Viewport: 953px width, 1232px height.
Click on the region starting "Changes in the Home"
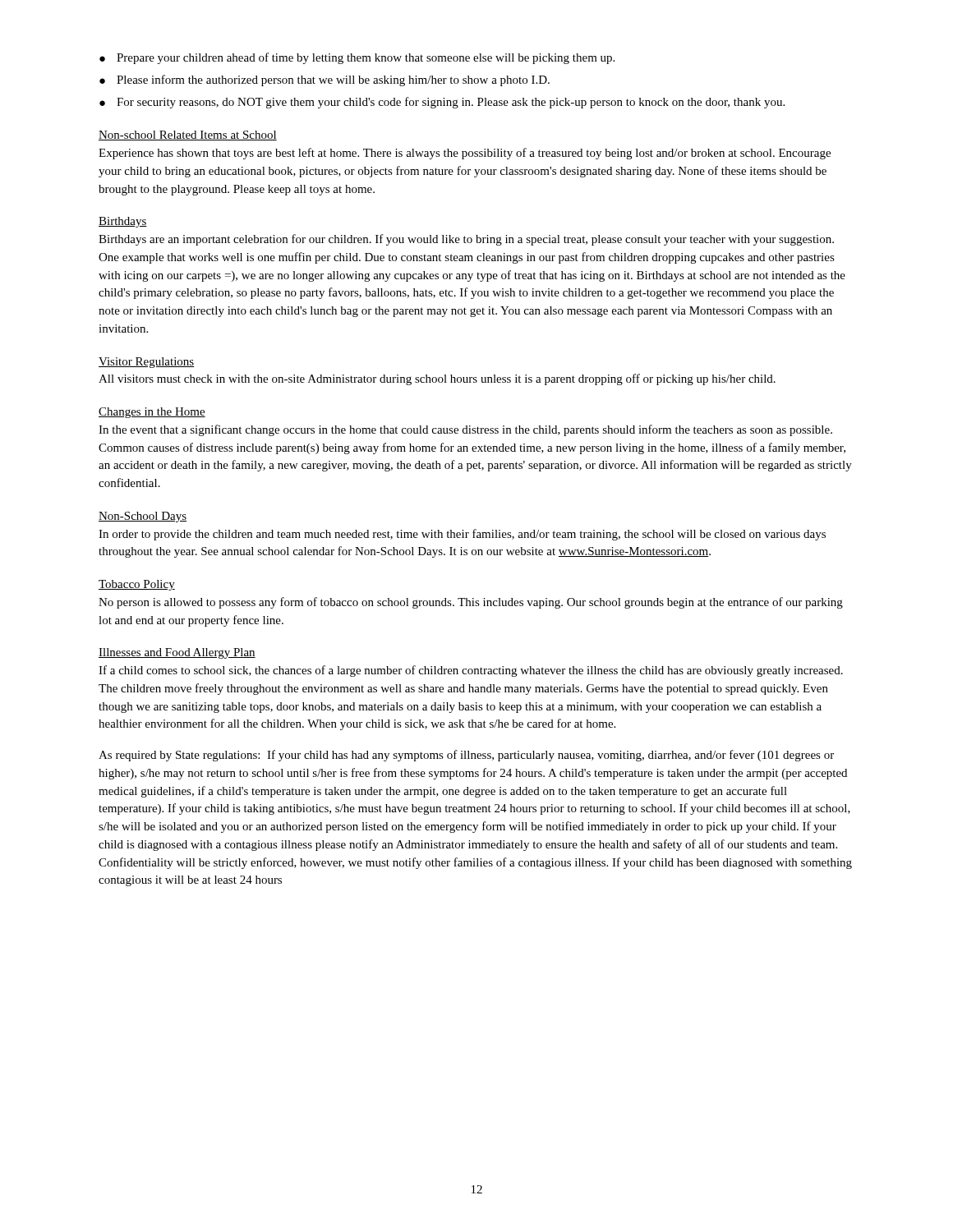(x=152, y=411)
